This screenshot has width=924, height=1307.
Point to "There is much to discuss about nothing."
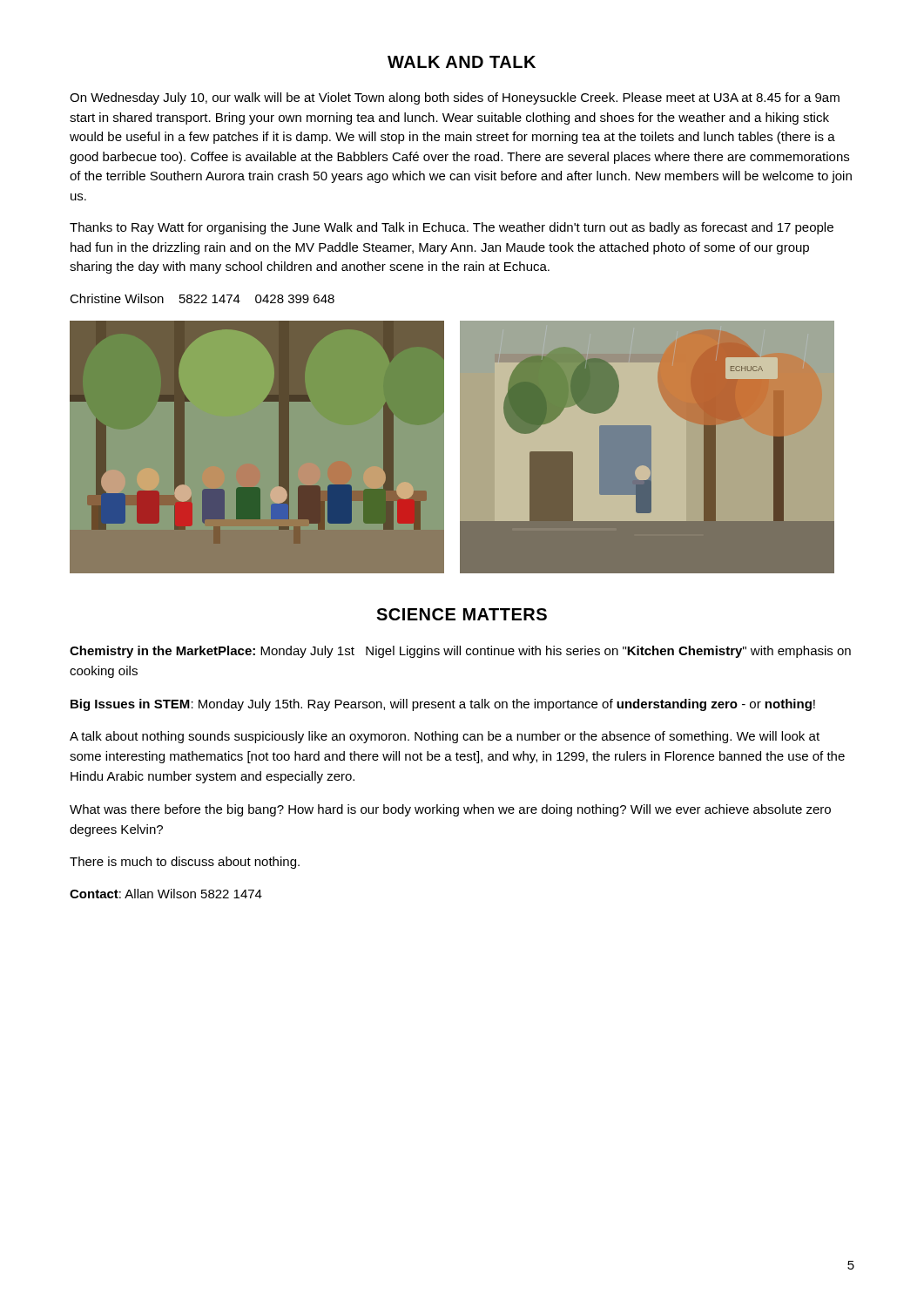[x=185, y=861]
